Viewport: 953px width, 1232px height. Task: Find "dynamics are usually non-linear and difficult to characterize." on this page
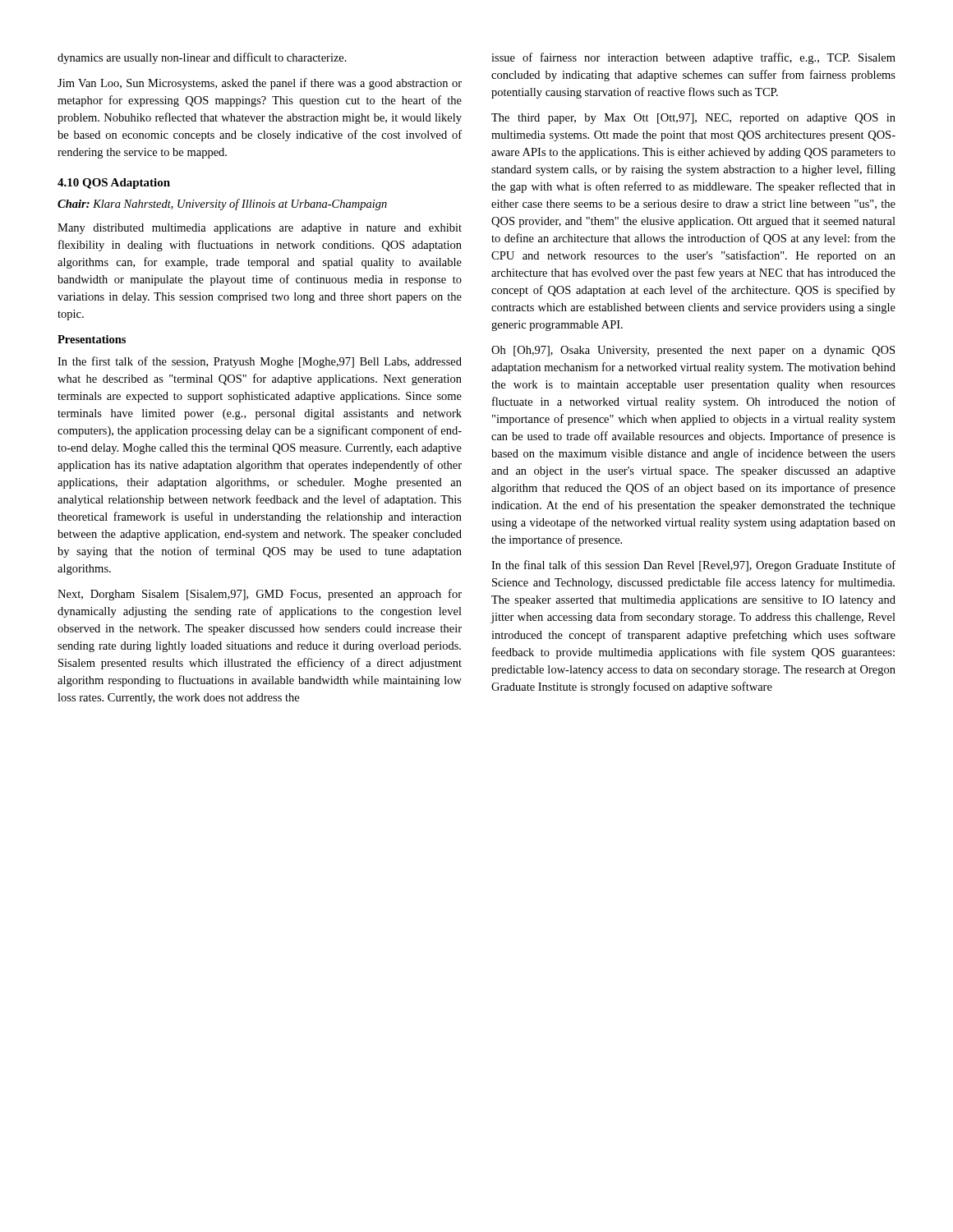[260, 58]
